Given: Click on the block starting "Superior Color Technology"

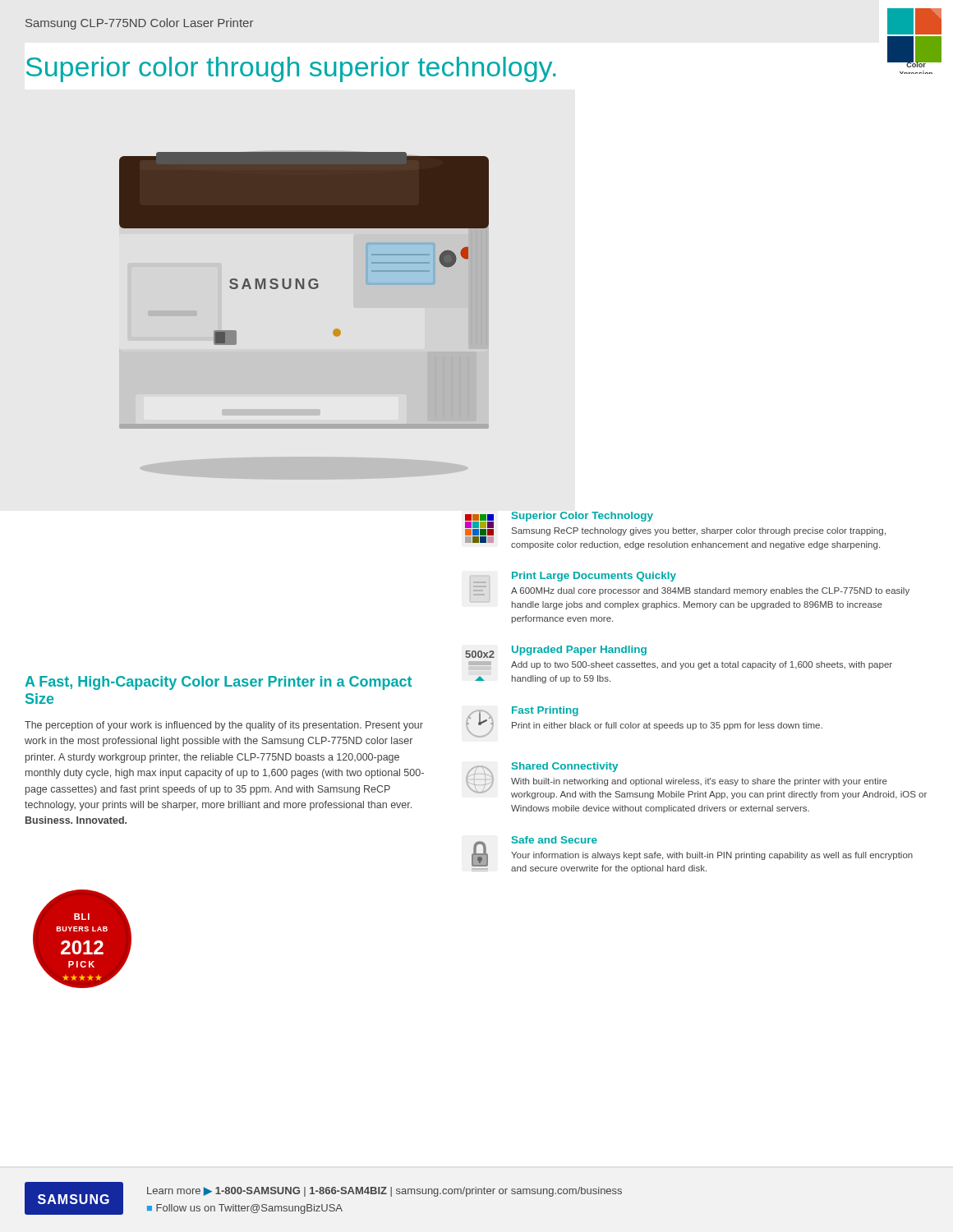Looking at the screenshot, I should 694,530.
